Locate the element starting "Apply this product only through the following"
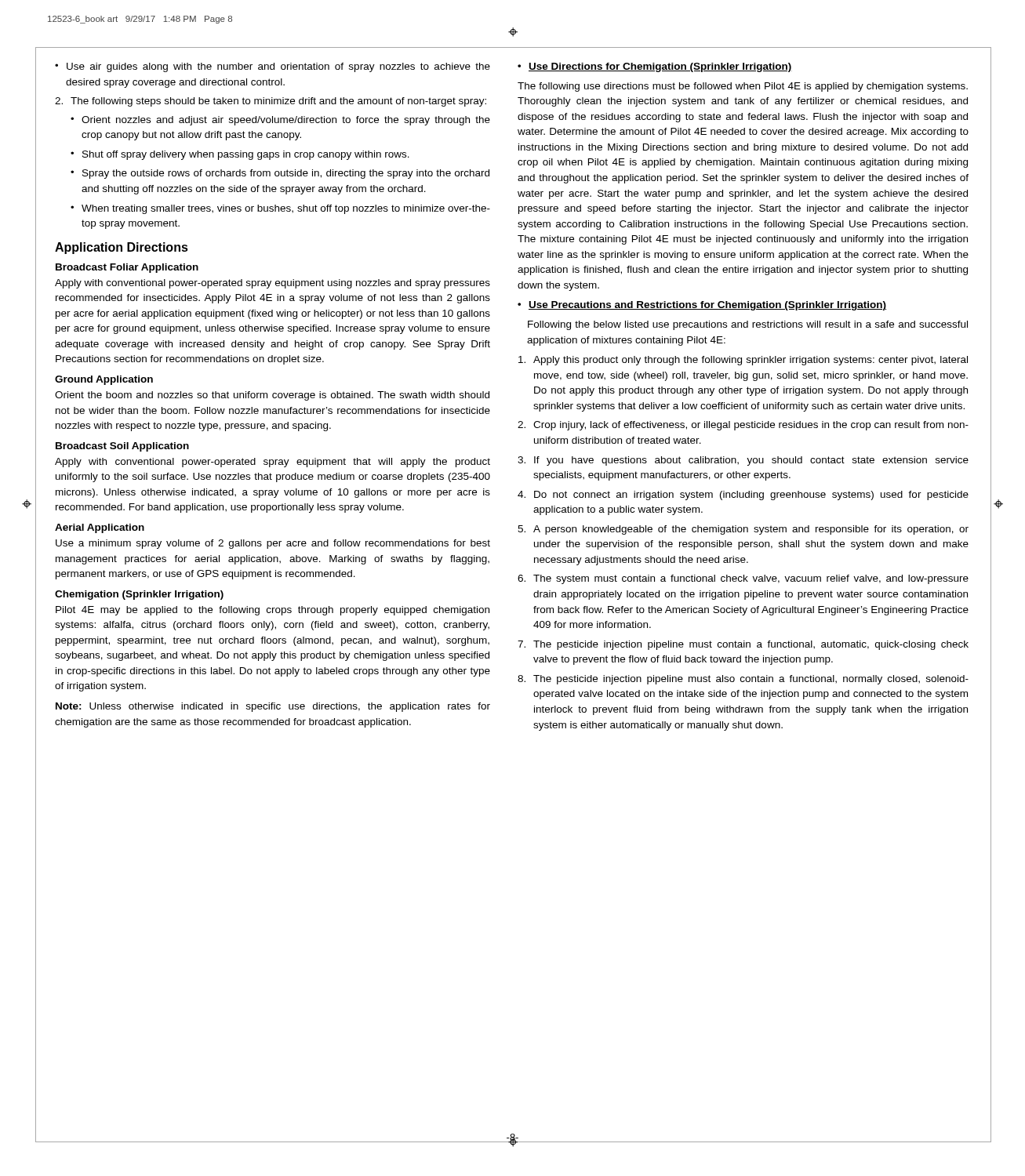This screenshot has height=1176, width=1025. [x=743, y=383]
